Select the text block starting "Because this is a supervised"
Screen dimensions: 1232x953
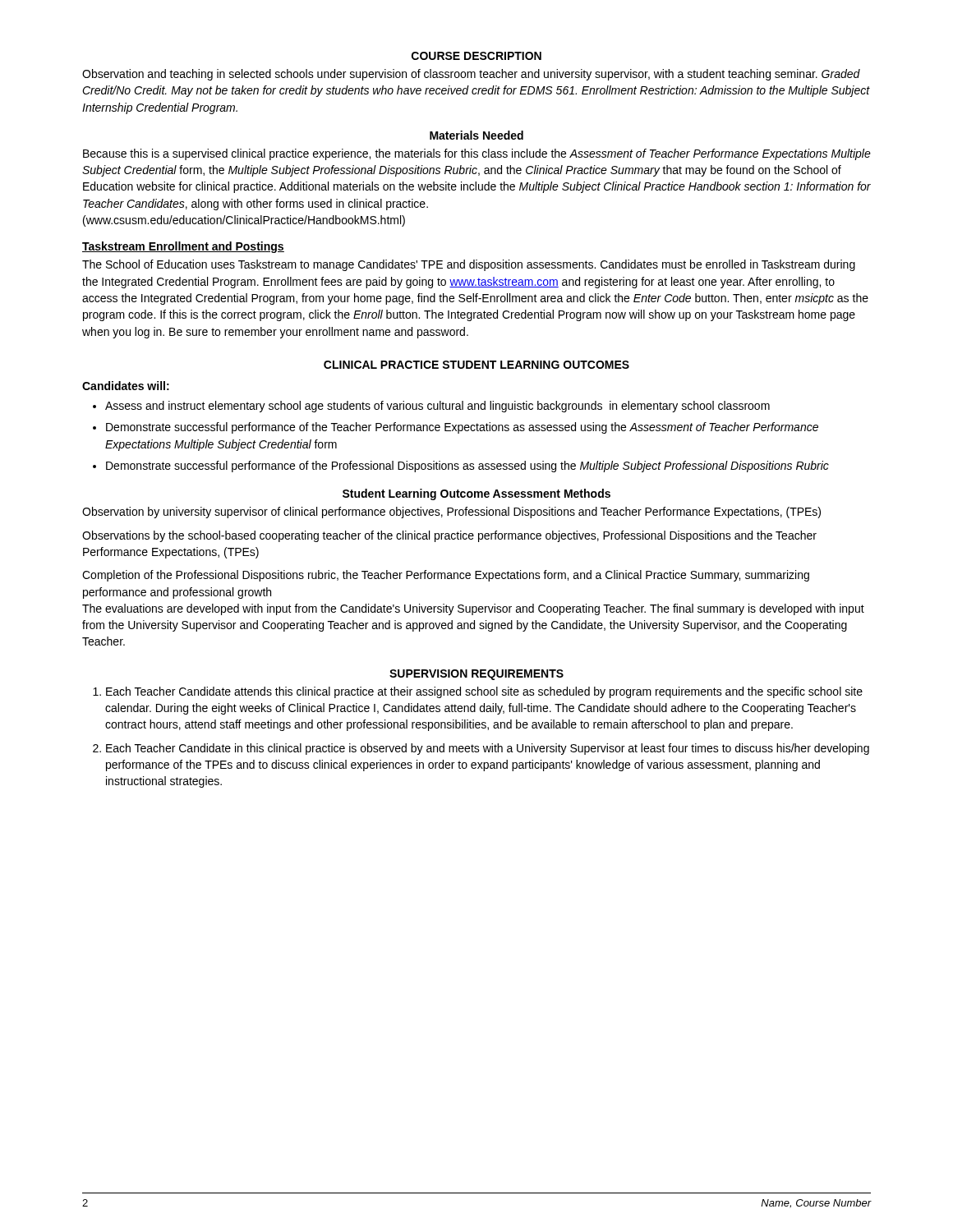476,187
